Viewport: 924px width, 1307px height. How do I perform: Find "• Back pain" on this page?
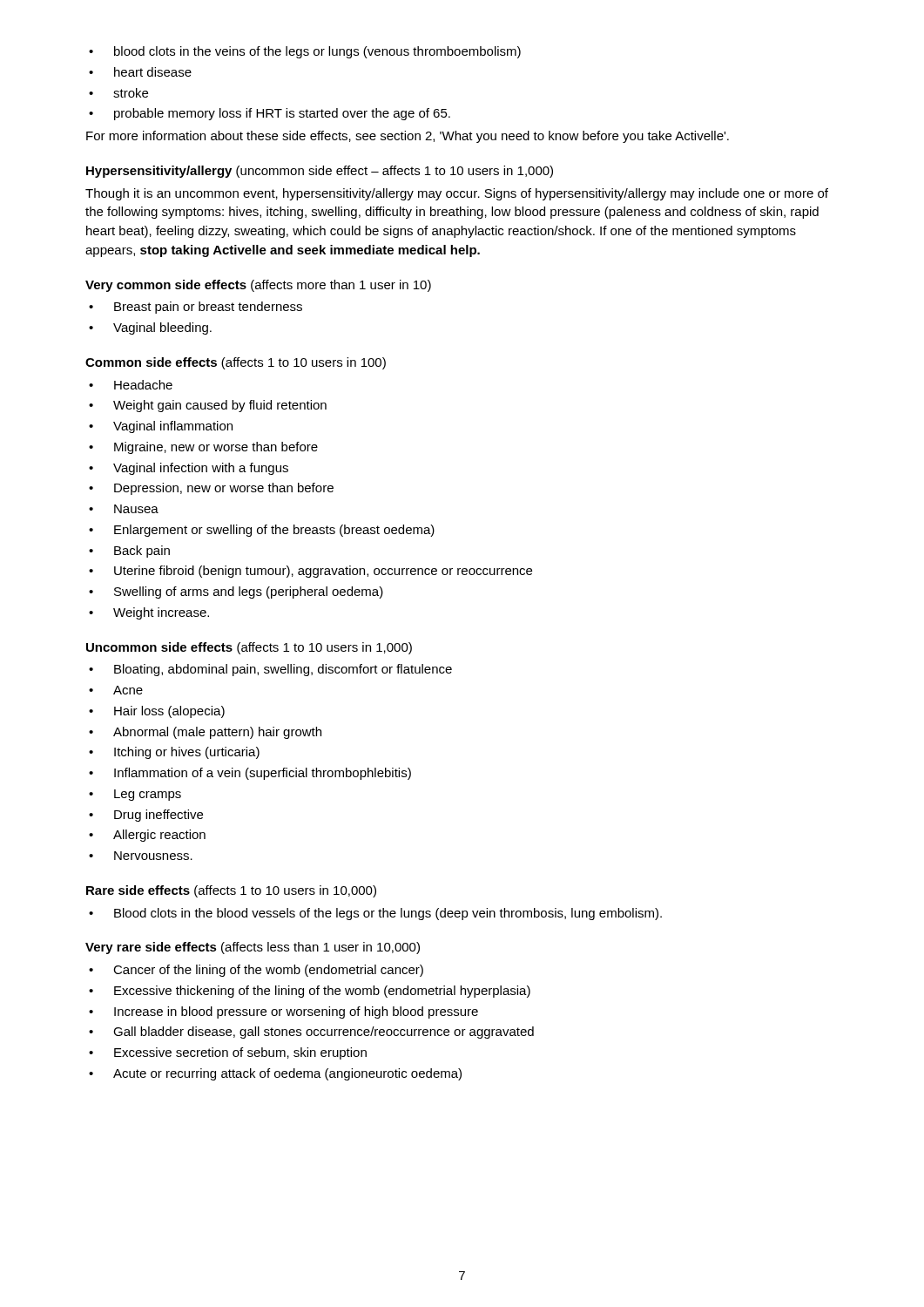(x=129, y=552)
